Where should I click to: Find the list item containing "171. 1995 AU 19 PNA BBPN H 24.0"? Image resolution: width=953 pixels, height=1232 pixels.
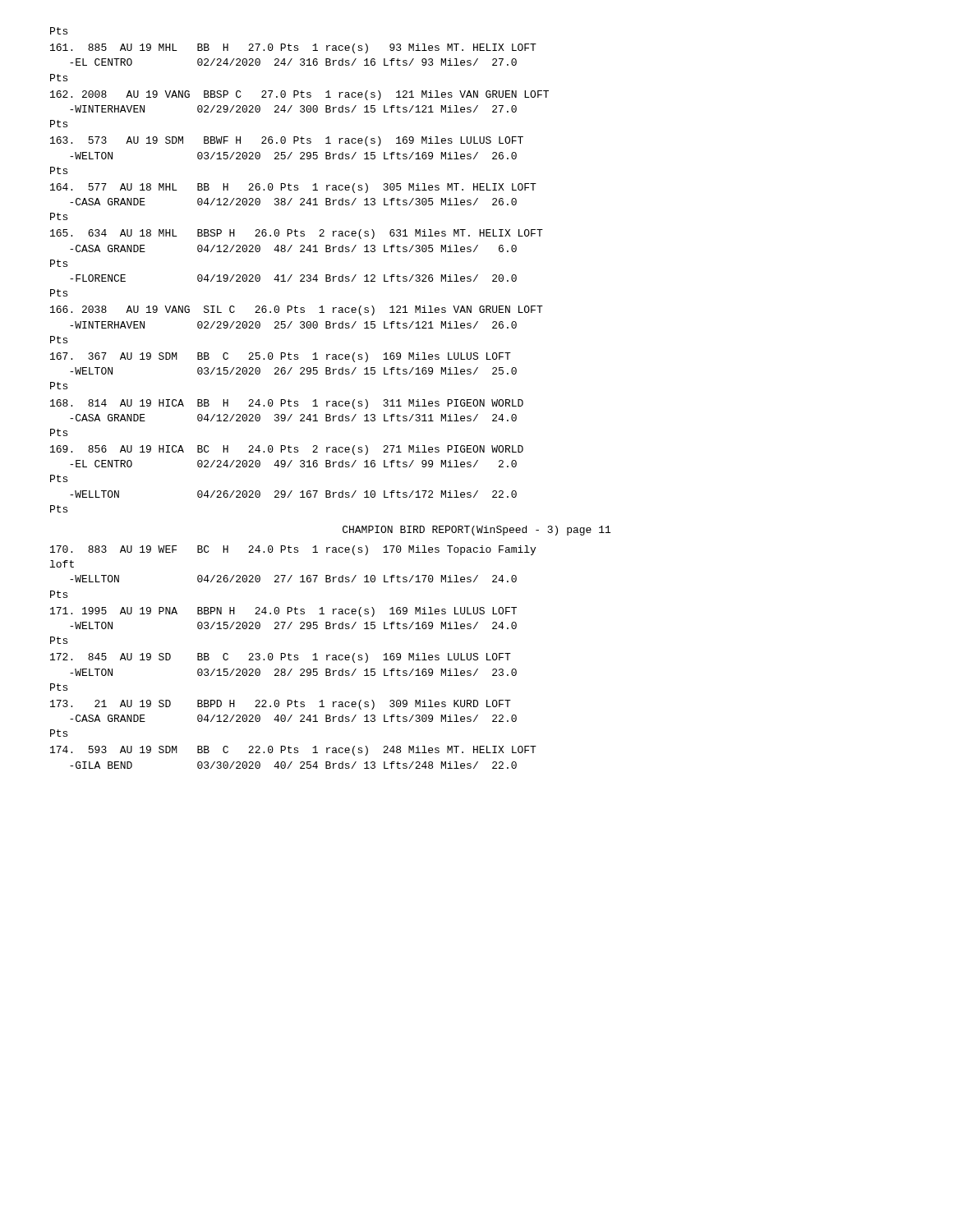tap(283, 626)
